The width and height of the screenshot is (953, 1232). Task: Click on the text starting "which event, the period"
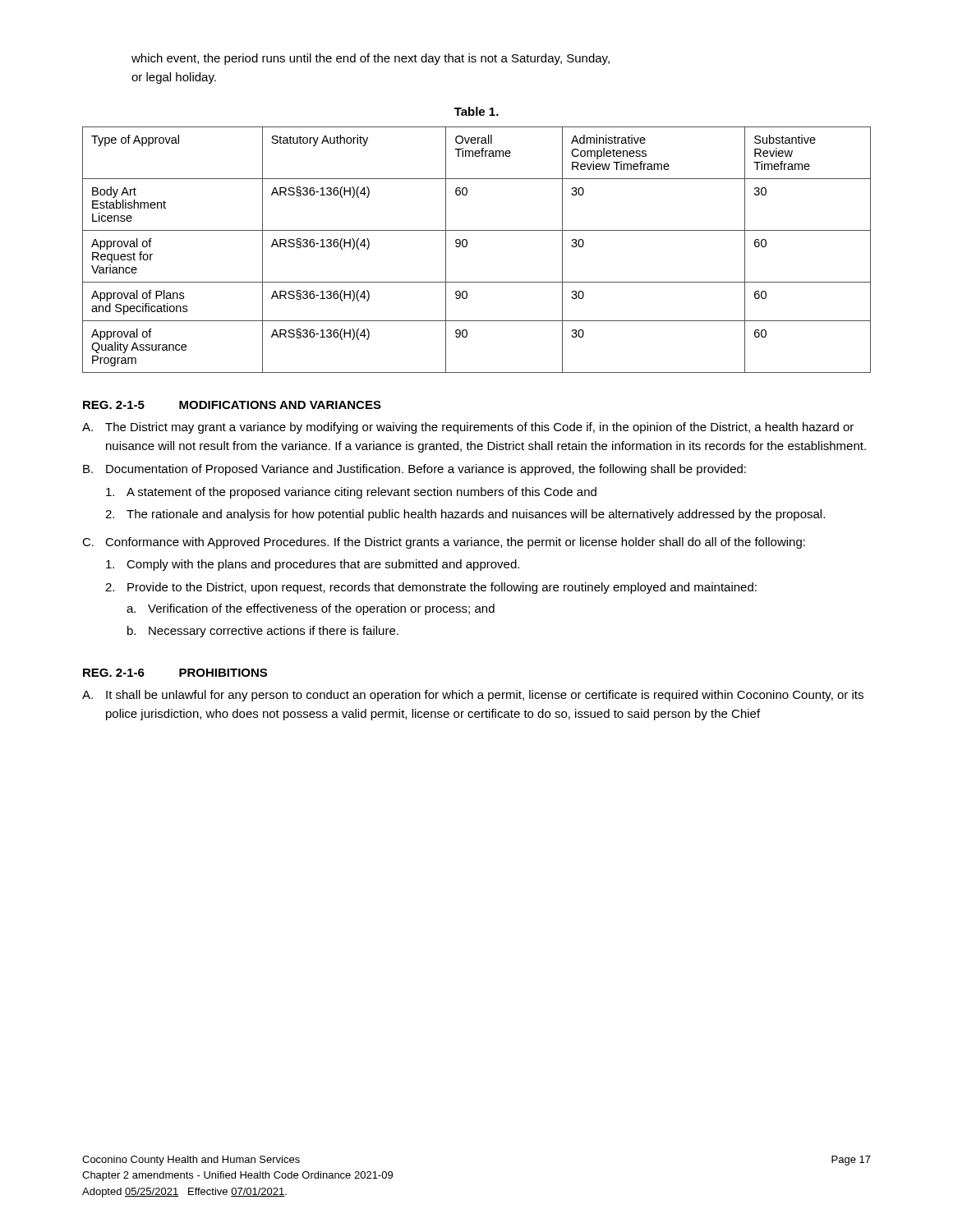tap(371, 67)
